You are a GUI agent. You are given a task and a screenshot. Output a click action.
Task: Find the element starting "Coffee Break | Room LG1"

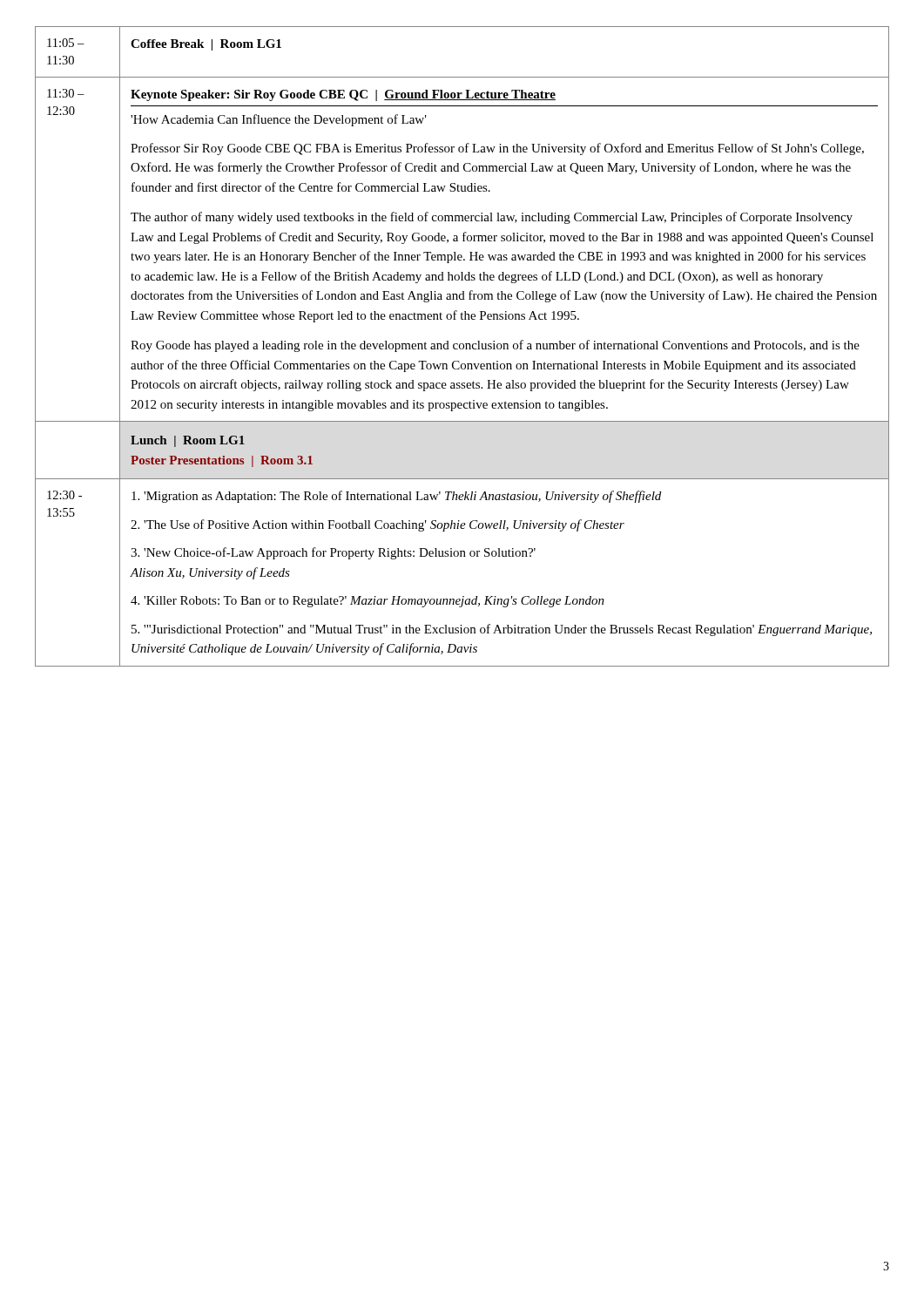pos(206,44)
